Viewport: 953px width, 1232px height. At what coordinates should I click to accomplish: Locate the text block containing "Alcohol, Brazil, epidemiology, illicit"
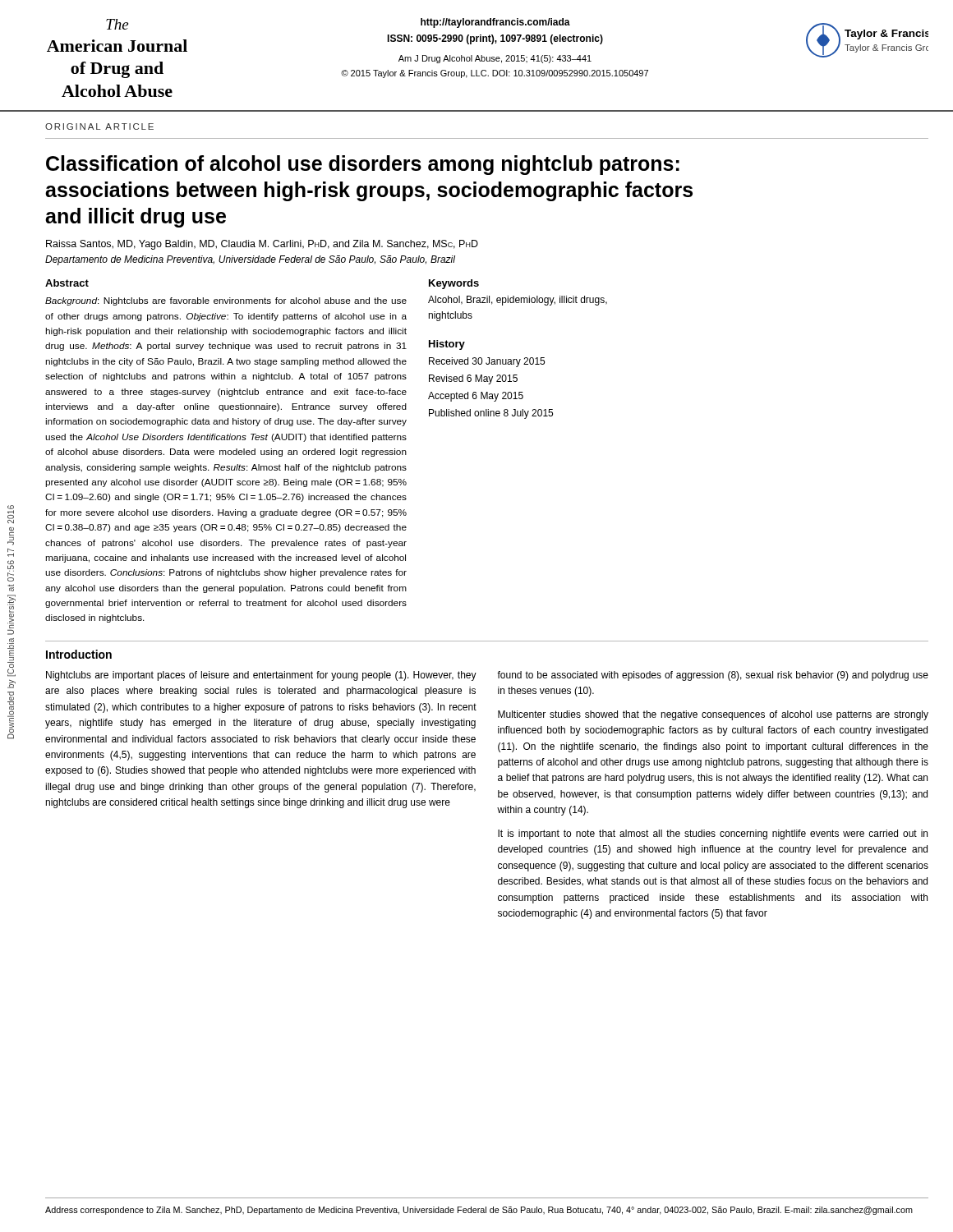tap(518, 308)
